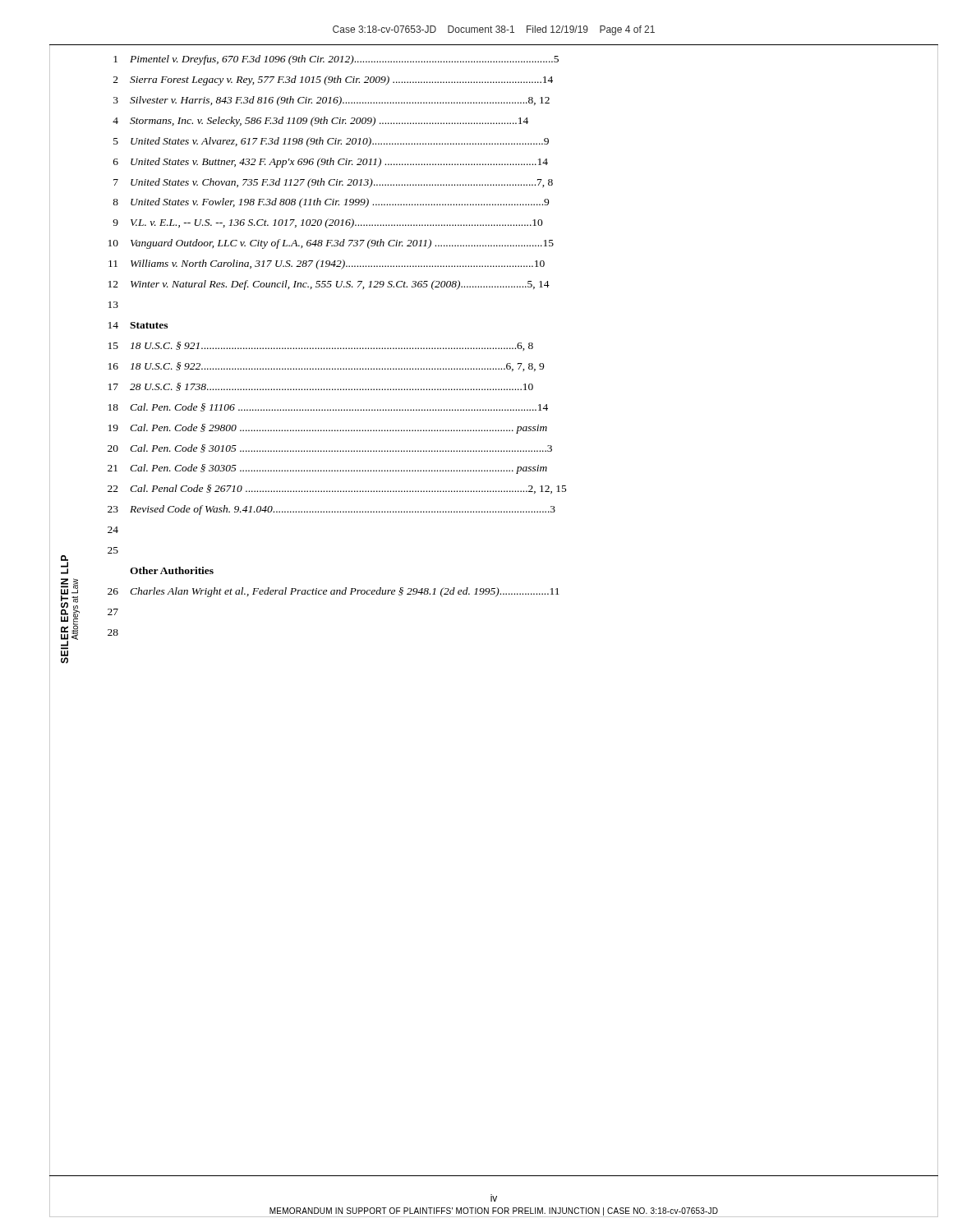Find the block on this page that starts "21 Cal. Pen. Code § 30305"
This screenshot has height=1232, width=953.
tap(511, 469)
